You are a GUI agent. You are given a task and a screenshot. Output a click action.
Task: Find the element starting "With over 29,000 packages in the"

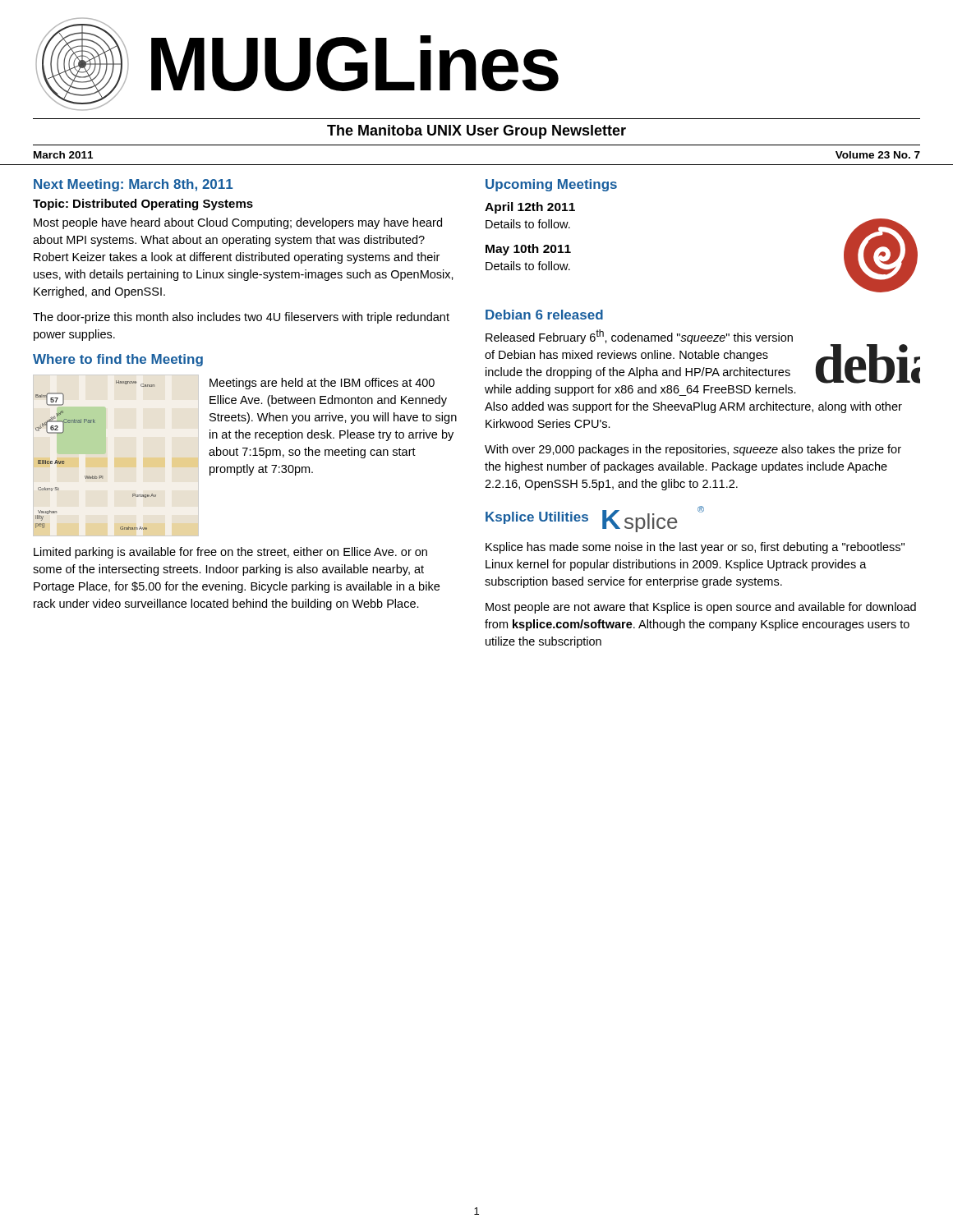coord(693,466)
